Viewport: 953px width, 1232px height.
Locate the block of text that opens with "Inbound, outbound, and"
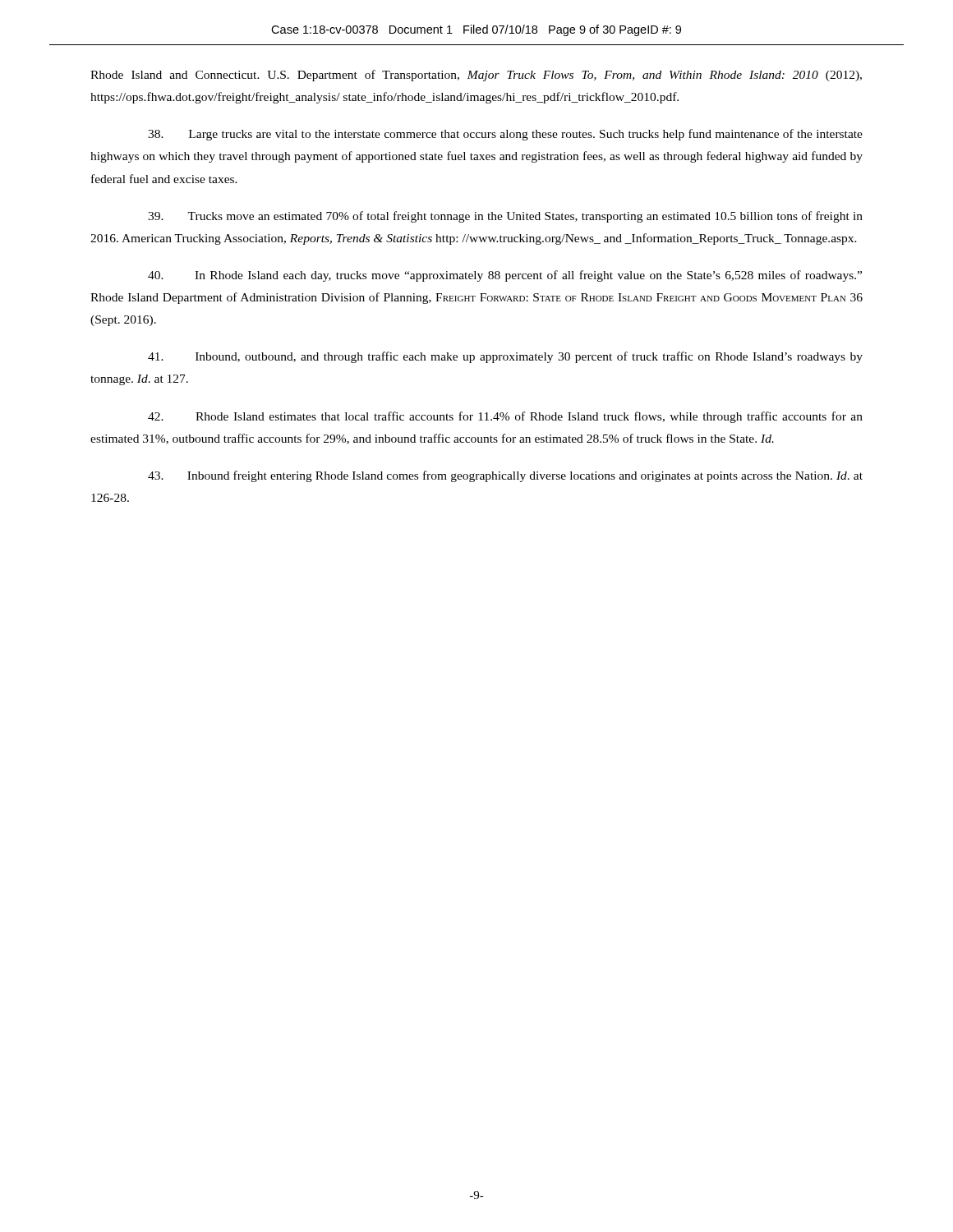[476, 367]
